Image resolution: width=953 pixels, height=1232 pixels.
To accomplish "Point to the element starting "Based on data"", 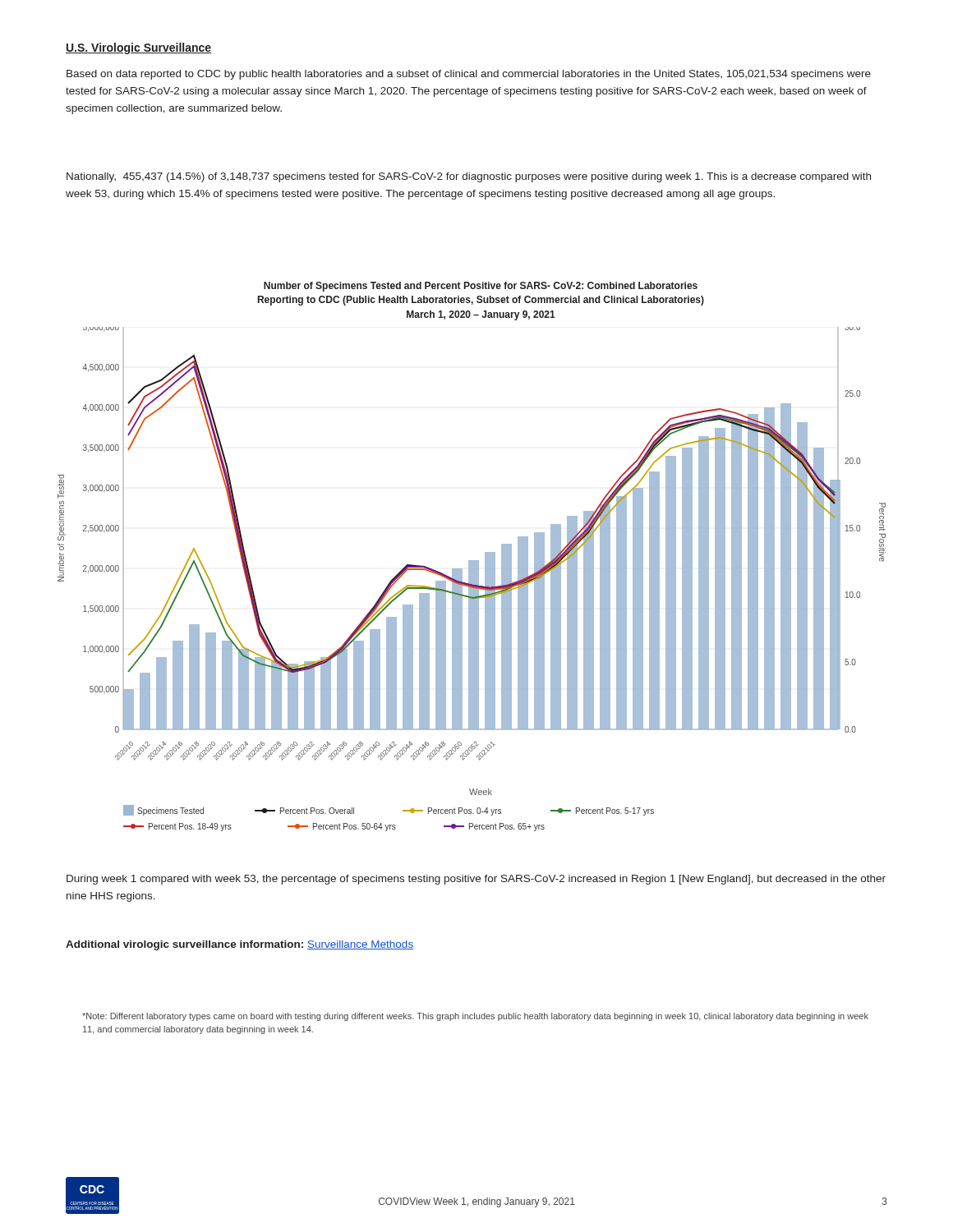I will click(x=468, y=91).
